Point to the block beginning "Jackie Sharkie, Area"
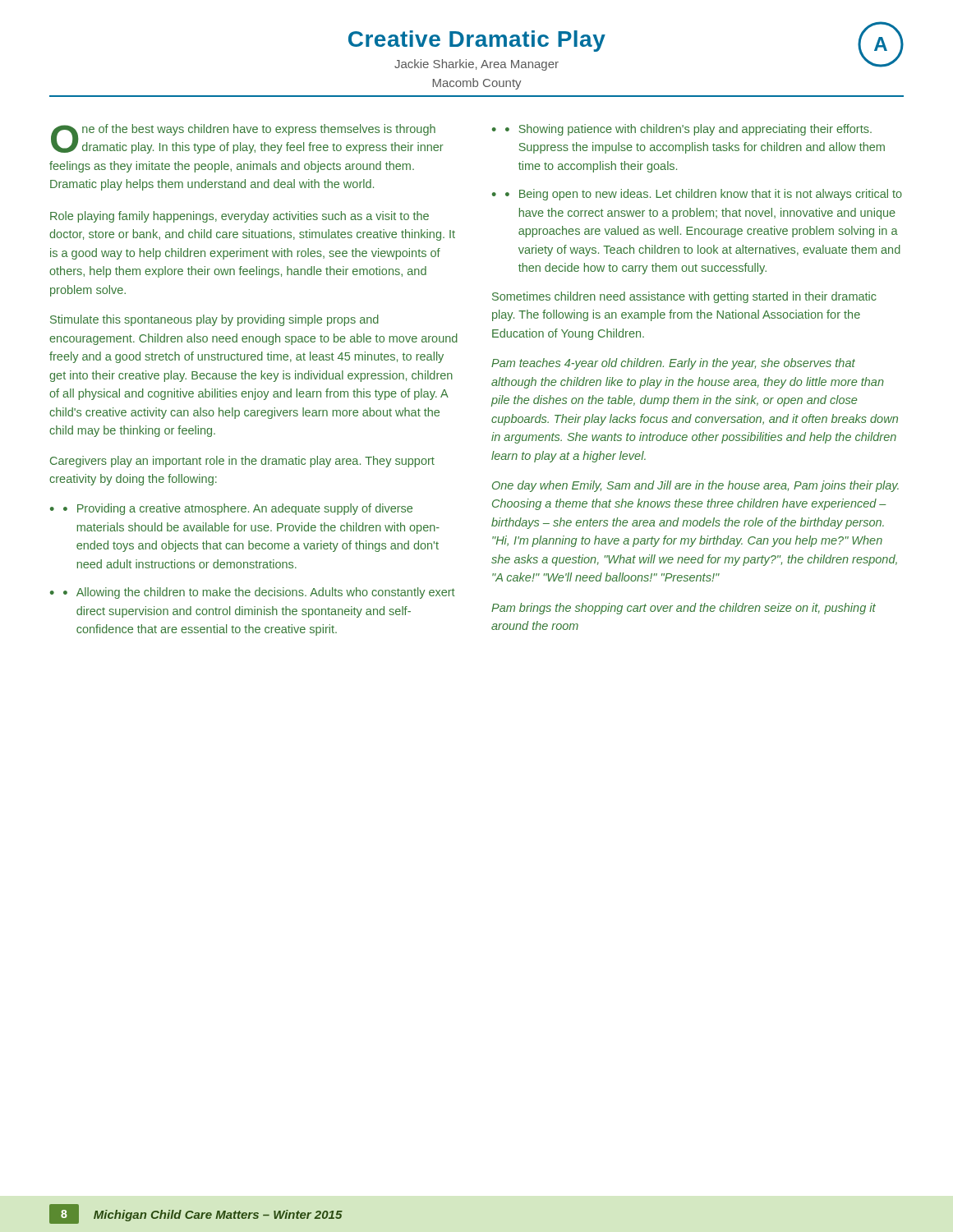The width and height of the screenshot is (953, 1232). coord(476,73)
